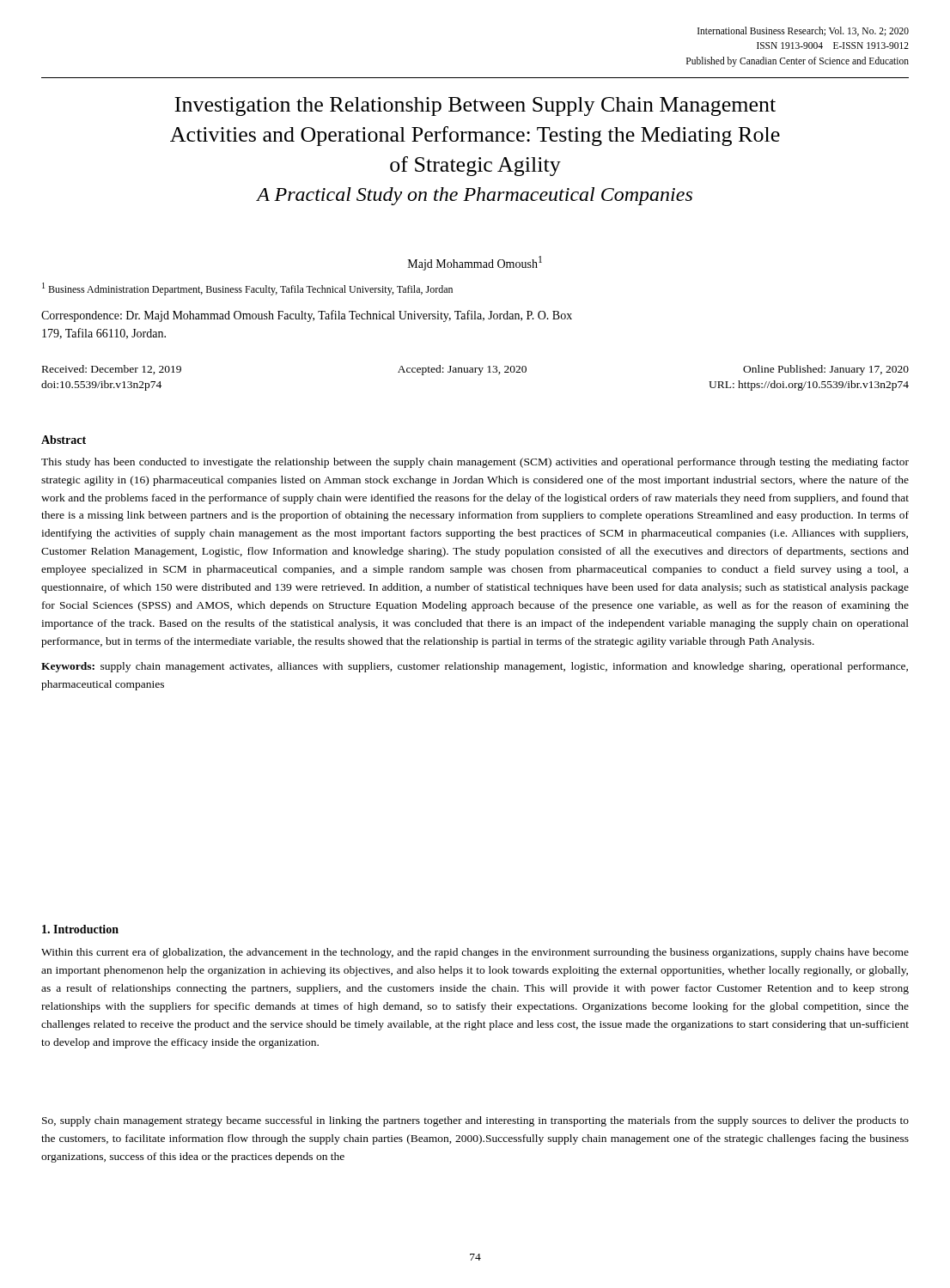Find the text block starting "Received: December 12, 2019"
Image resolution: width=950 pixels, height=1288 pixels.
coord(475,377)
